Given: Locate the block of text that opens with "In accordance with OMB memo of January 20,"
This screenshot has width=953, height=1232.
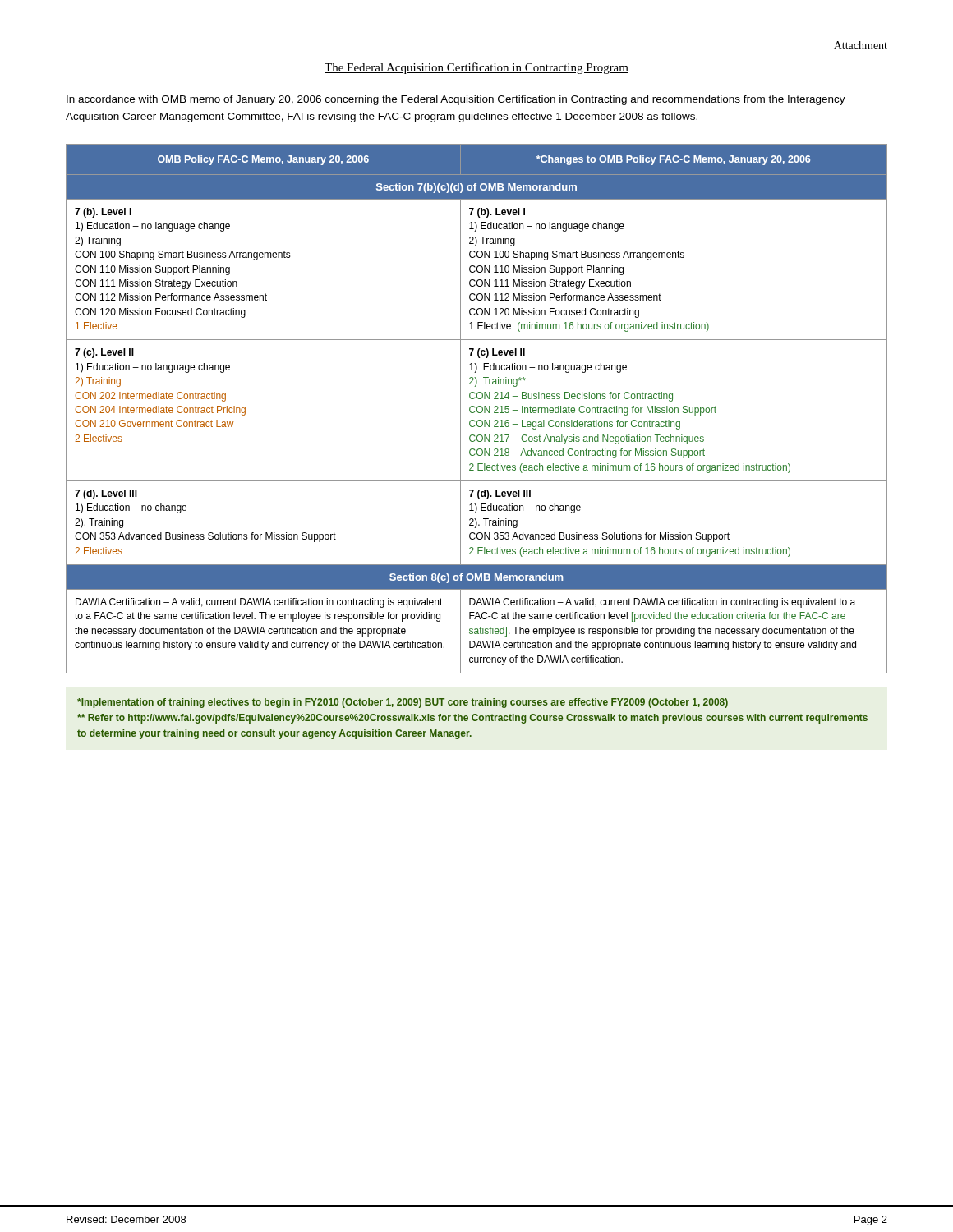Looking at the screenshot, I should pos(455,108).
